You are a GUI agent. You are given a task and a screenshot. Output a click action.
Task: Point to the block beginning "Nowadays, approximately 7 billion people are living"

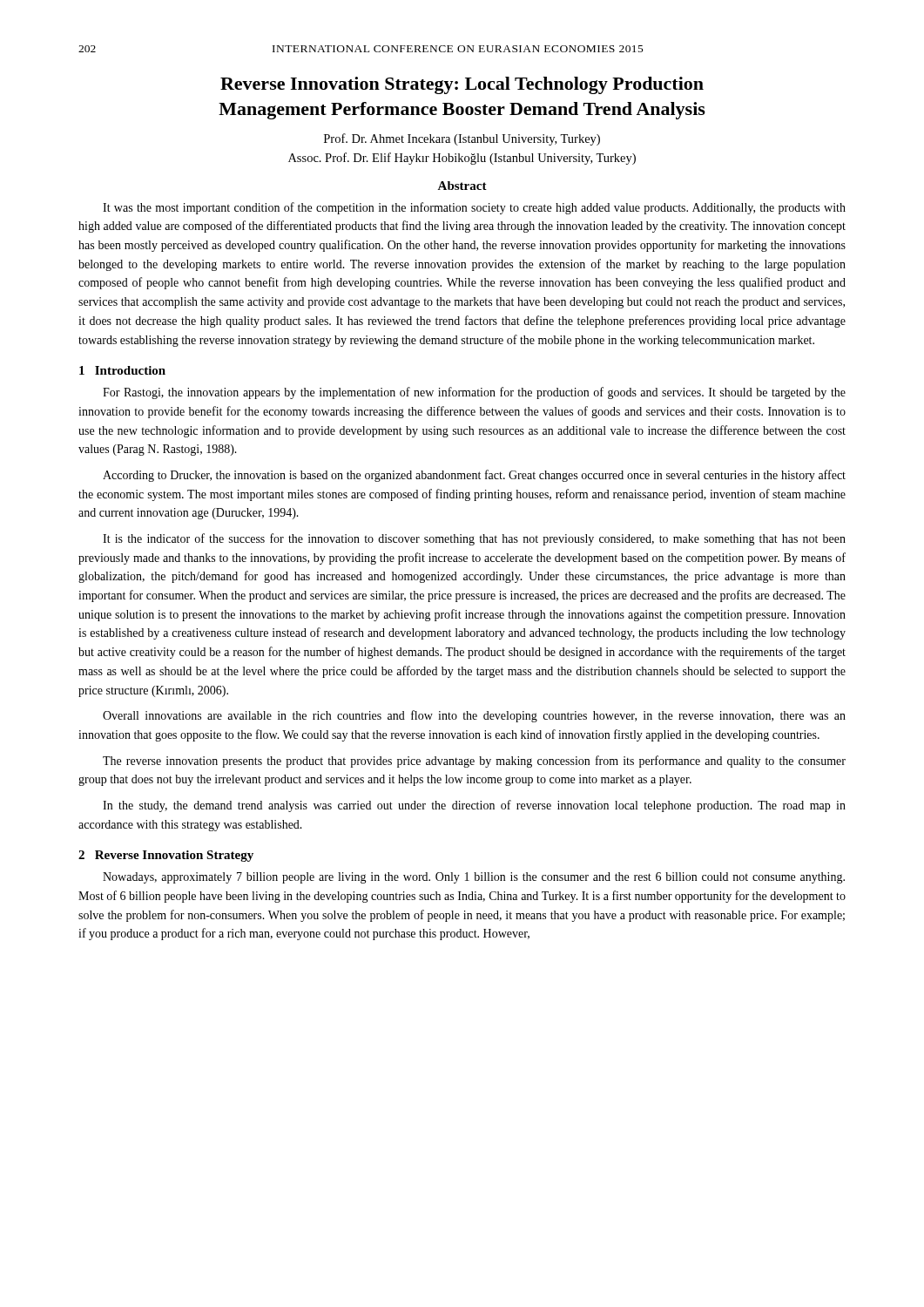point(462,906)
